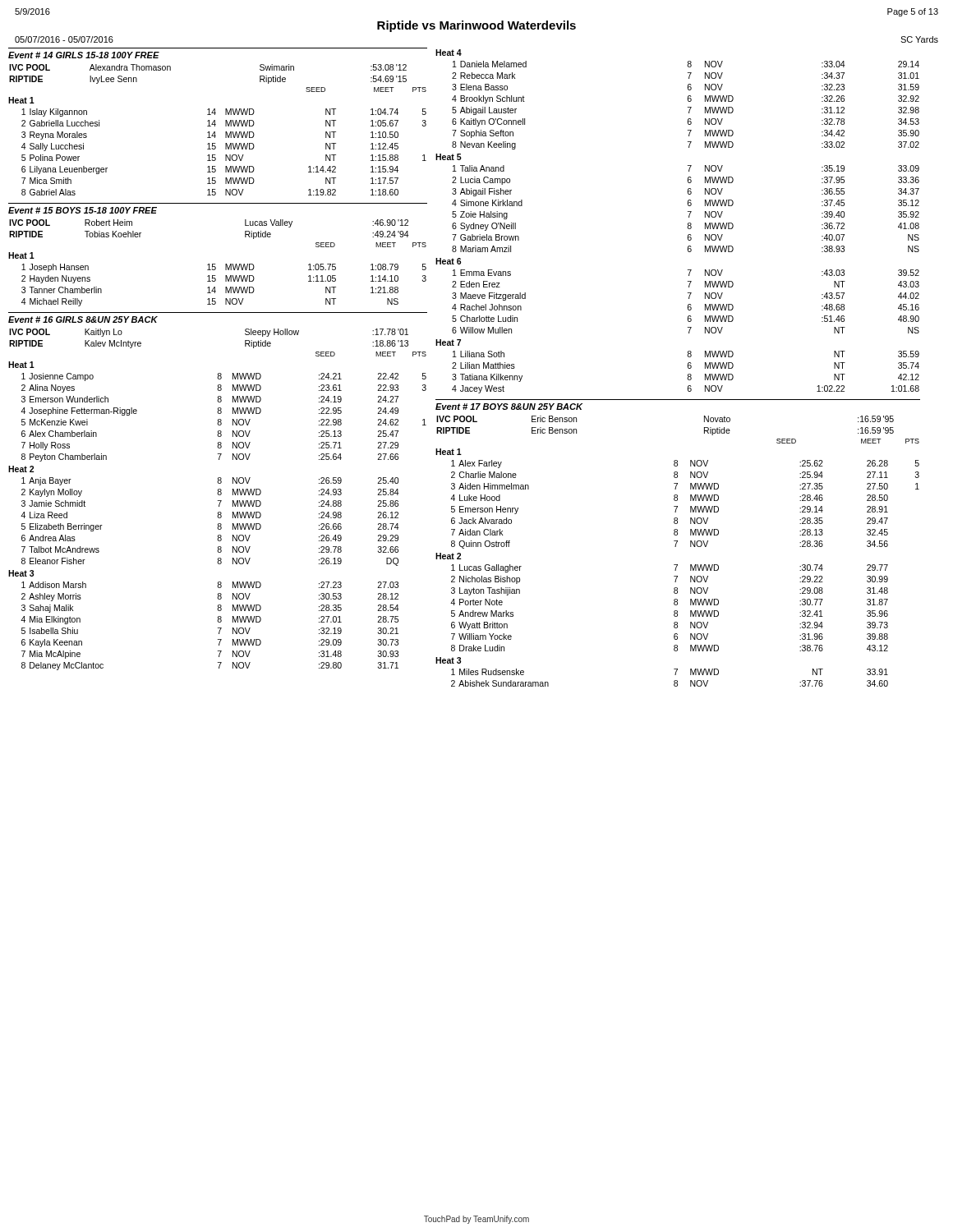Viewport: 953px width, 1232px height.
Task: Point to the region starting "Riptide vs Marinwood Waterdevils"
Action: 476,25
